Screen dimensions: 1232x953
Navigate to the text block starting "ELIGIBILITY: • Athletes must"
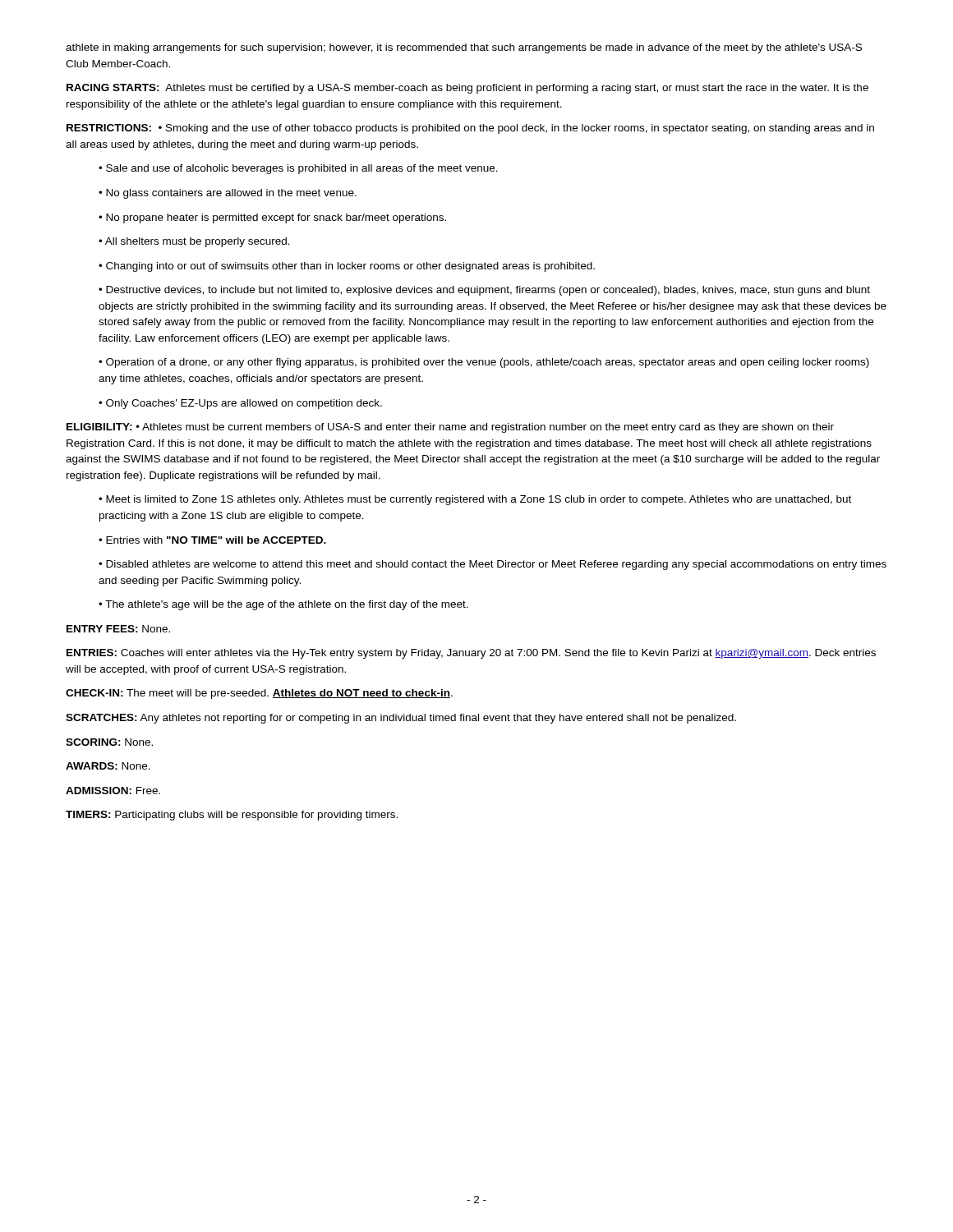450,428
